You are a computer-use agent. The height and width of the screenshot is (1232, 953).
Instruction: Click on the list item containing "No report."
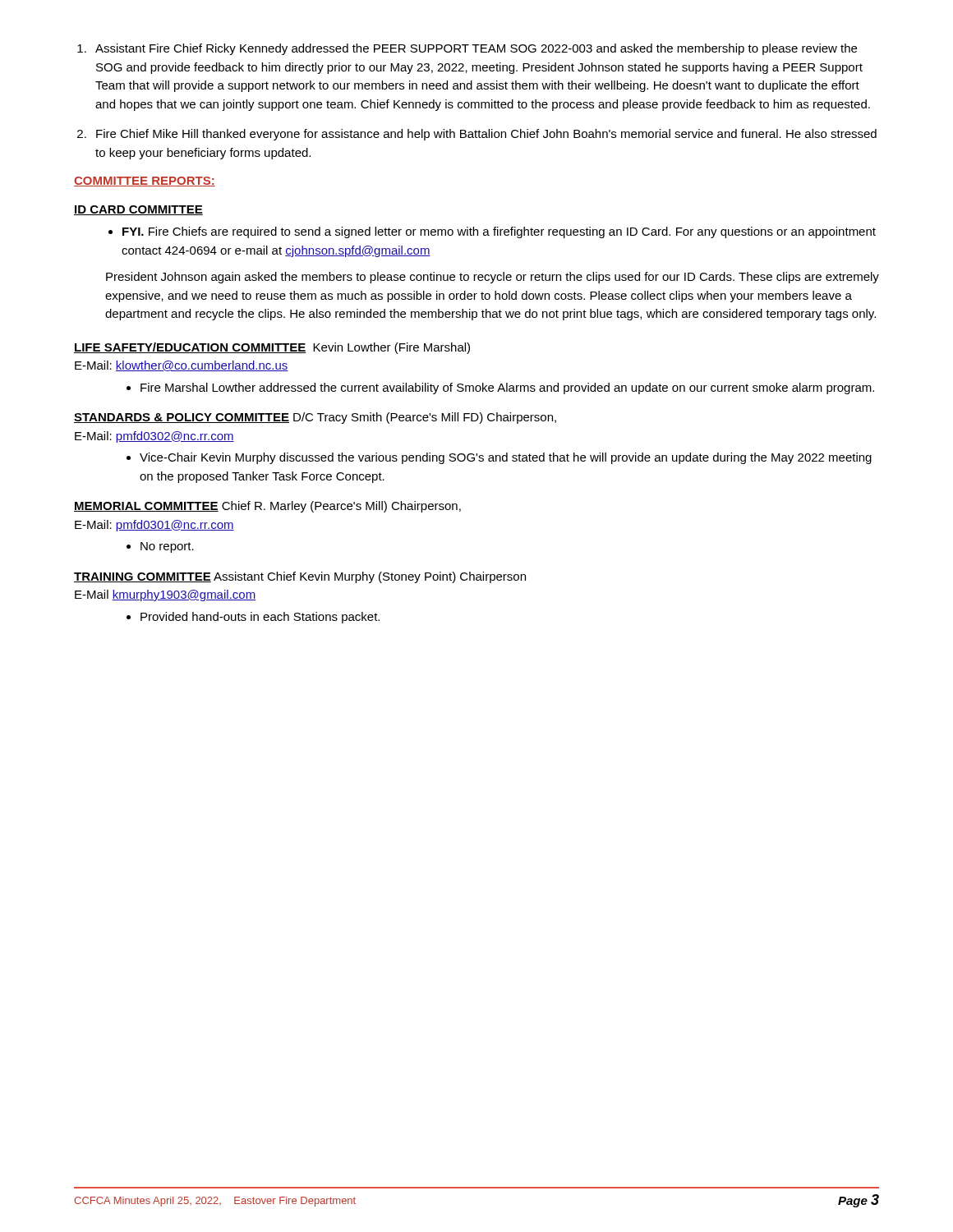(x=167, y=547)
